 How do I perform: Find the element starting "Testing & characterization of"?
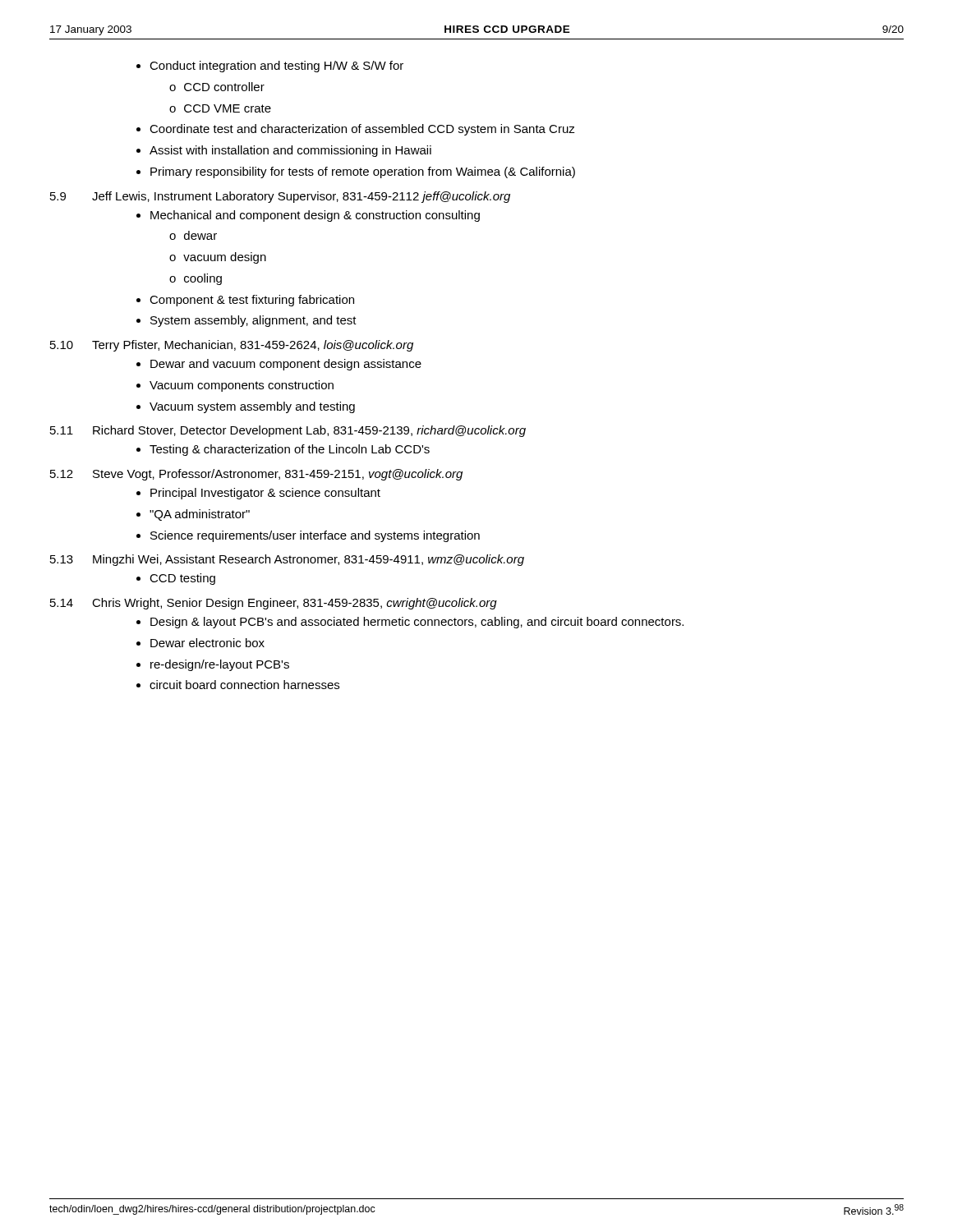click(290, 449)
